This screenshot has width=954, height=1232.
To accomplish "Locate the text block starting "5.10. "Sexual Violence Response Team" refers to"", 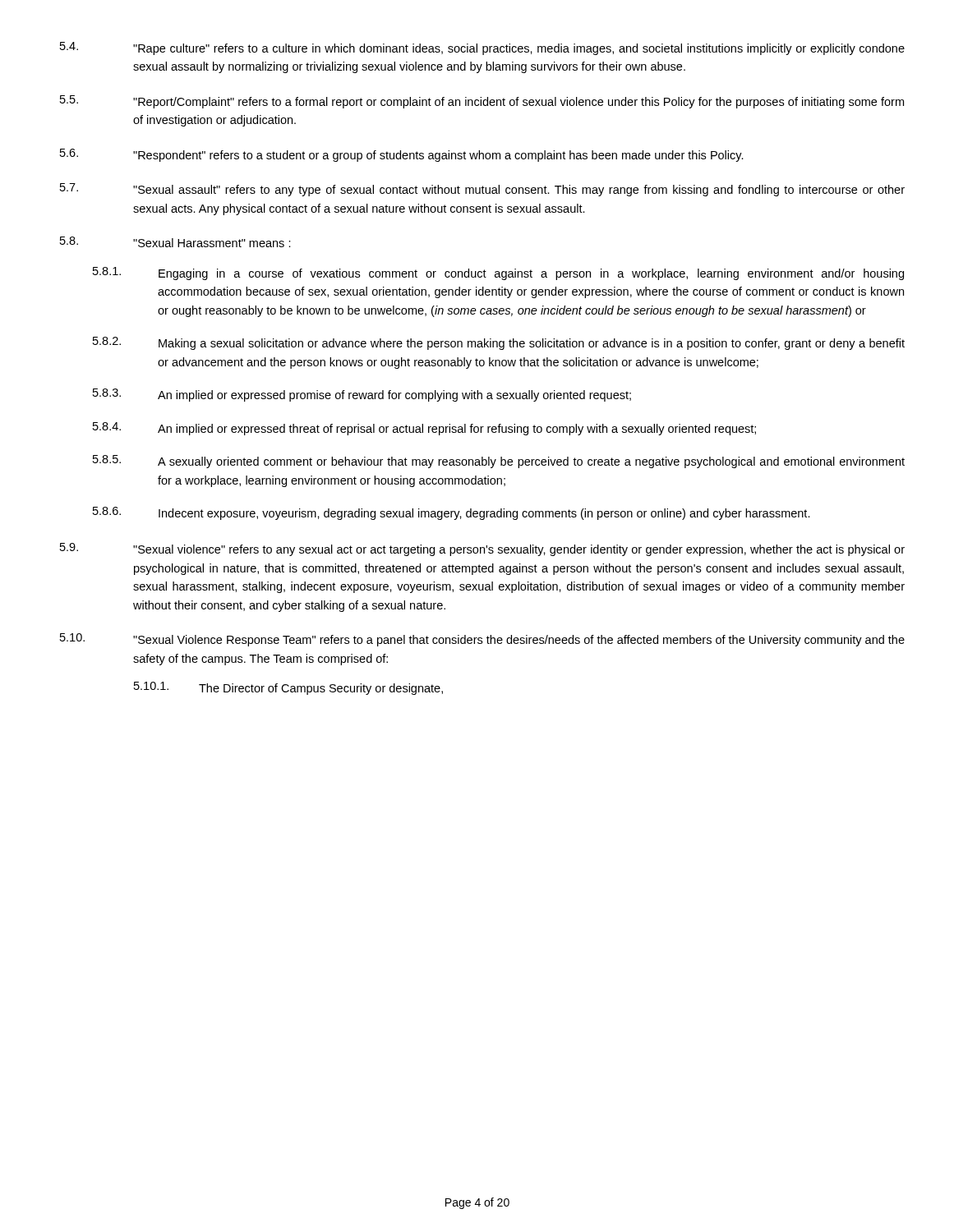I will point(482,650).
